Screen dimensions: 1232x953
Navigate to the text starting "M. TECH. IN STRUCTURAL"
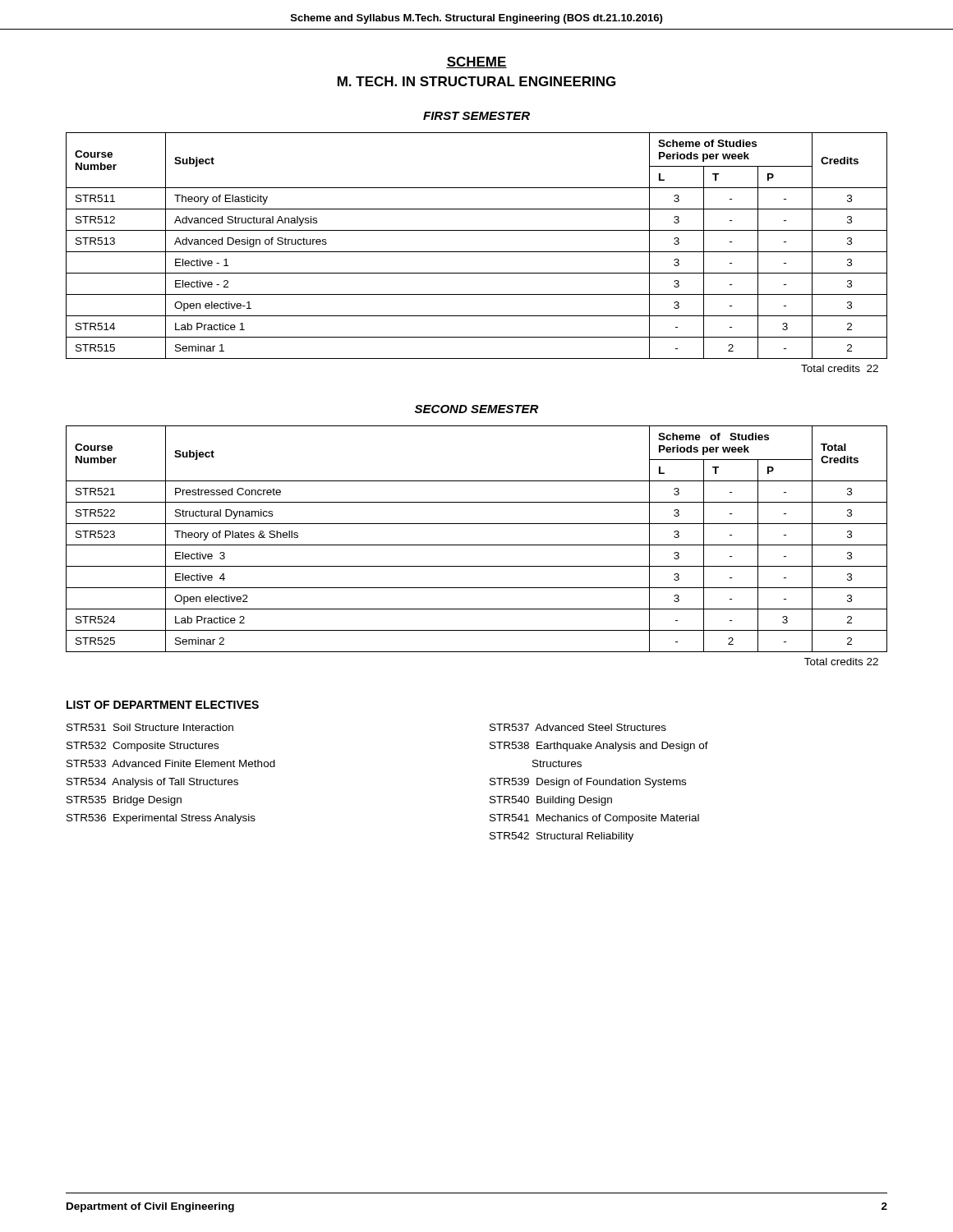(476, 82)
